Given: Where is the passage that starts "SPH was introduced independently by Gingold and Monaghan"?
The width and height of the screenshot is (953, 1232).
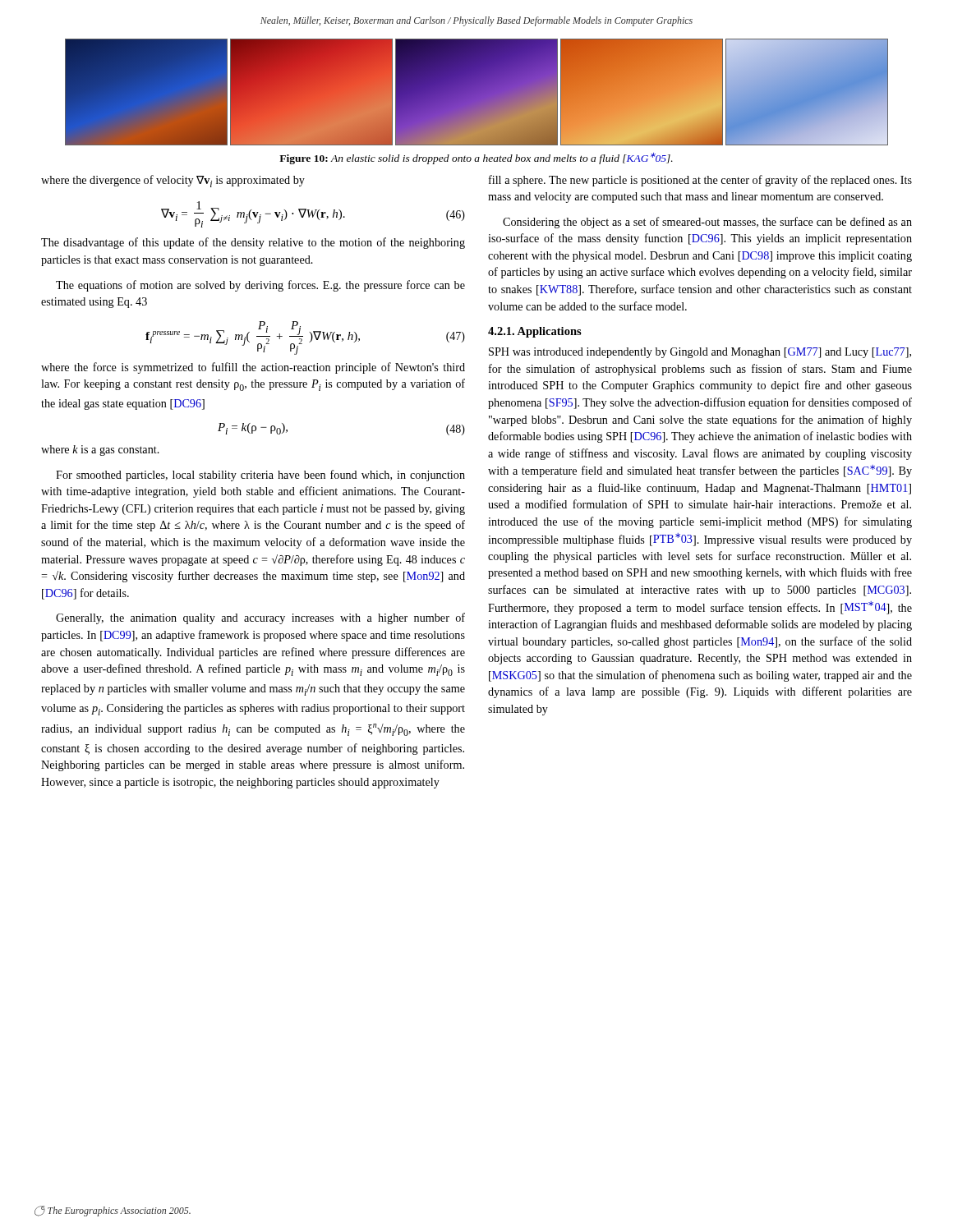Looking at the screenshot, I should coord(700,530).
